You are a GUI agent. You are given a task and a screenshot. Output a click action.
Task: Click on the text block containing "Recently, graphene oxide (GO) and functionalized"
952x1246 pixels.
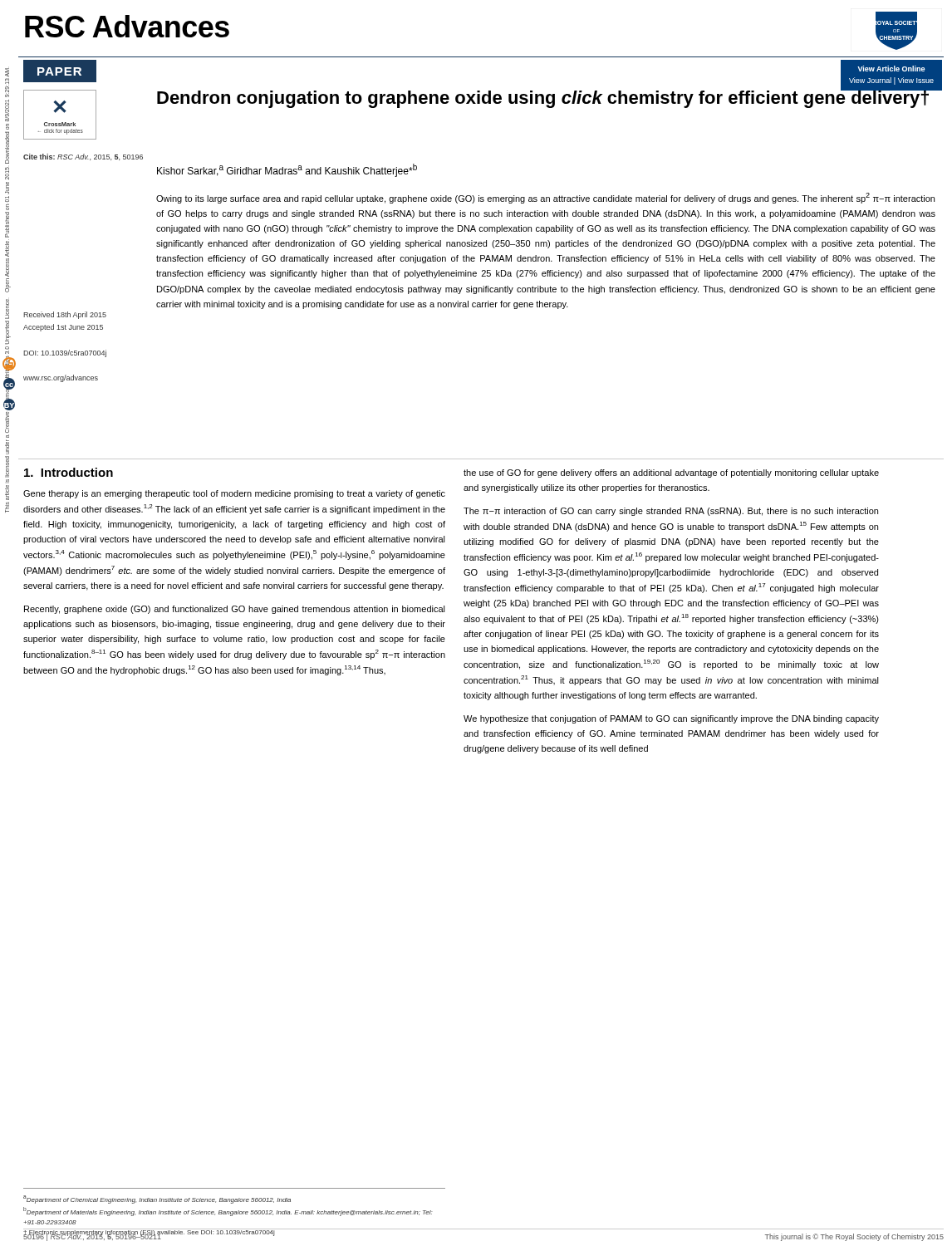tap(234, 640)
